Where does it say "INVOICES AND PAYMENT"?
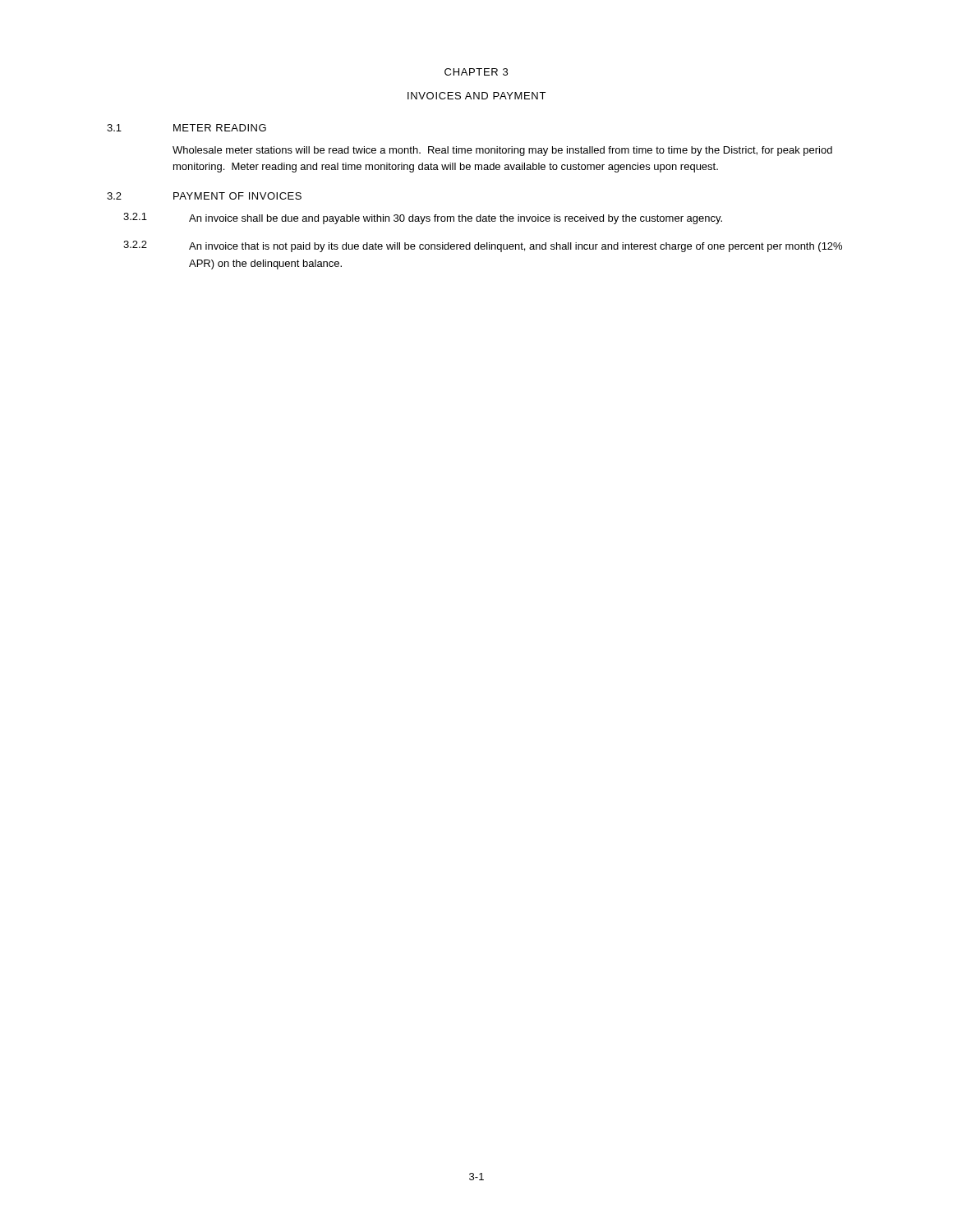This screenshot has width=953, height=1232. coord(476,96)
